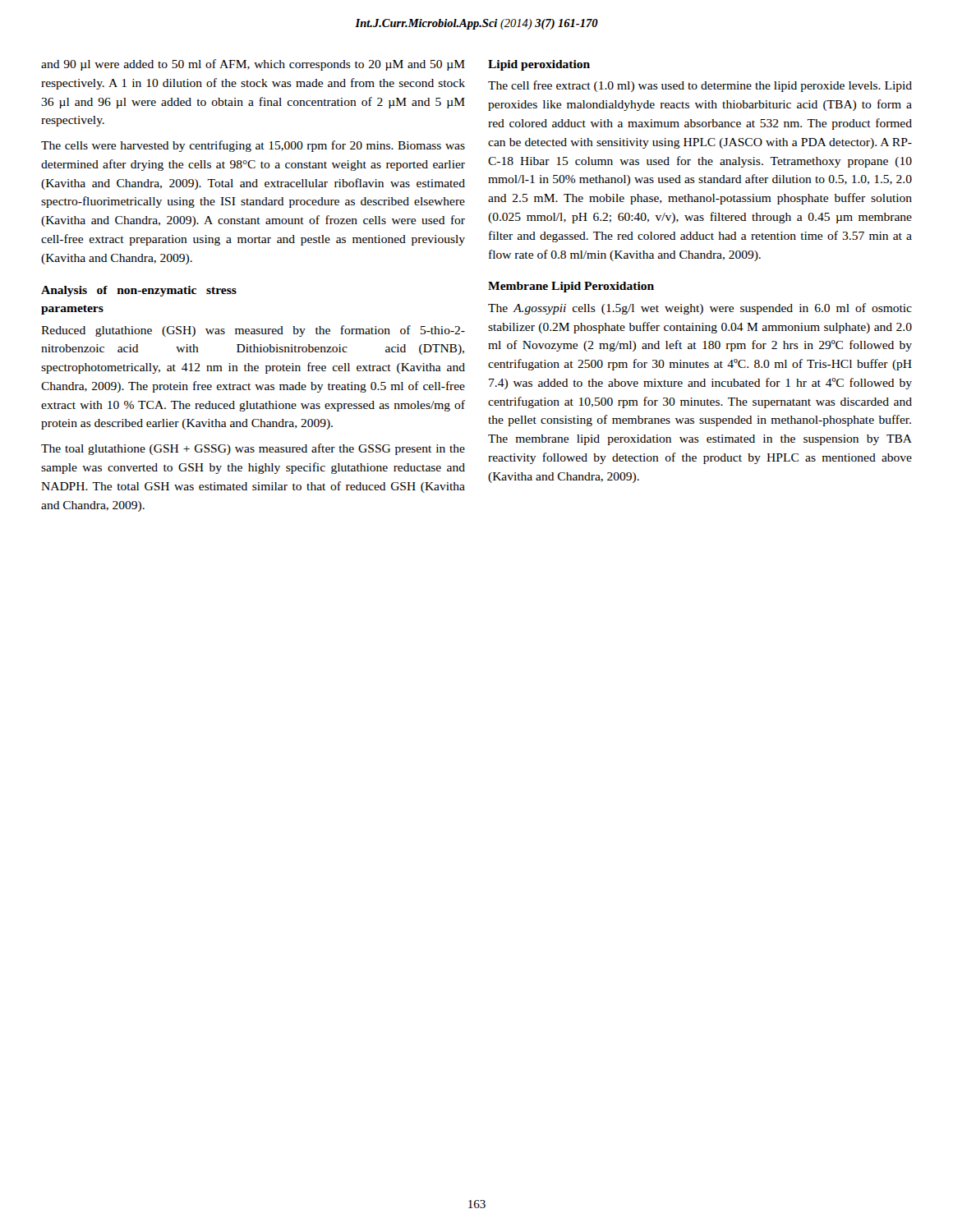This screenshot has width=953, height=1232.
Task: Click on the text block that reads "The cells were"
Action: pos(253,201)
